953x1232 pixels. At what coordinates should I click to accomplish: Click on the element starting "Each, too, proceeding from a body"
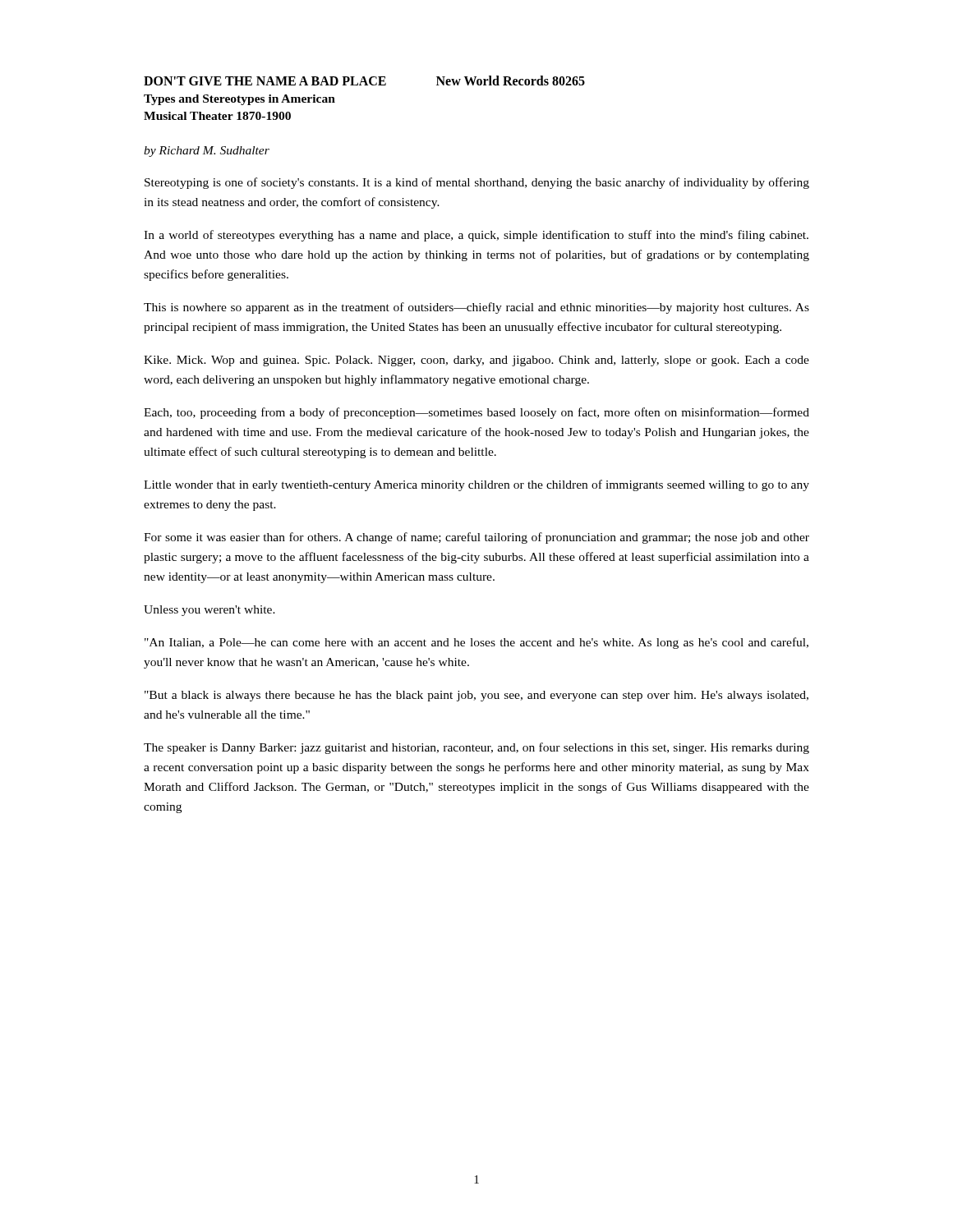coord(476,432)
